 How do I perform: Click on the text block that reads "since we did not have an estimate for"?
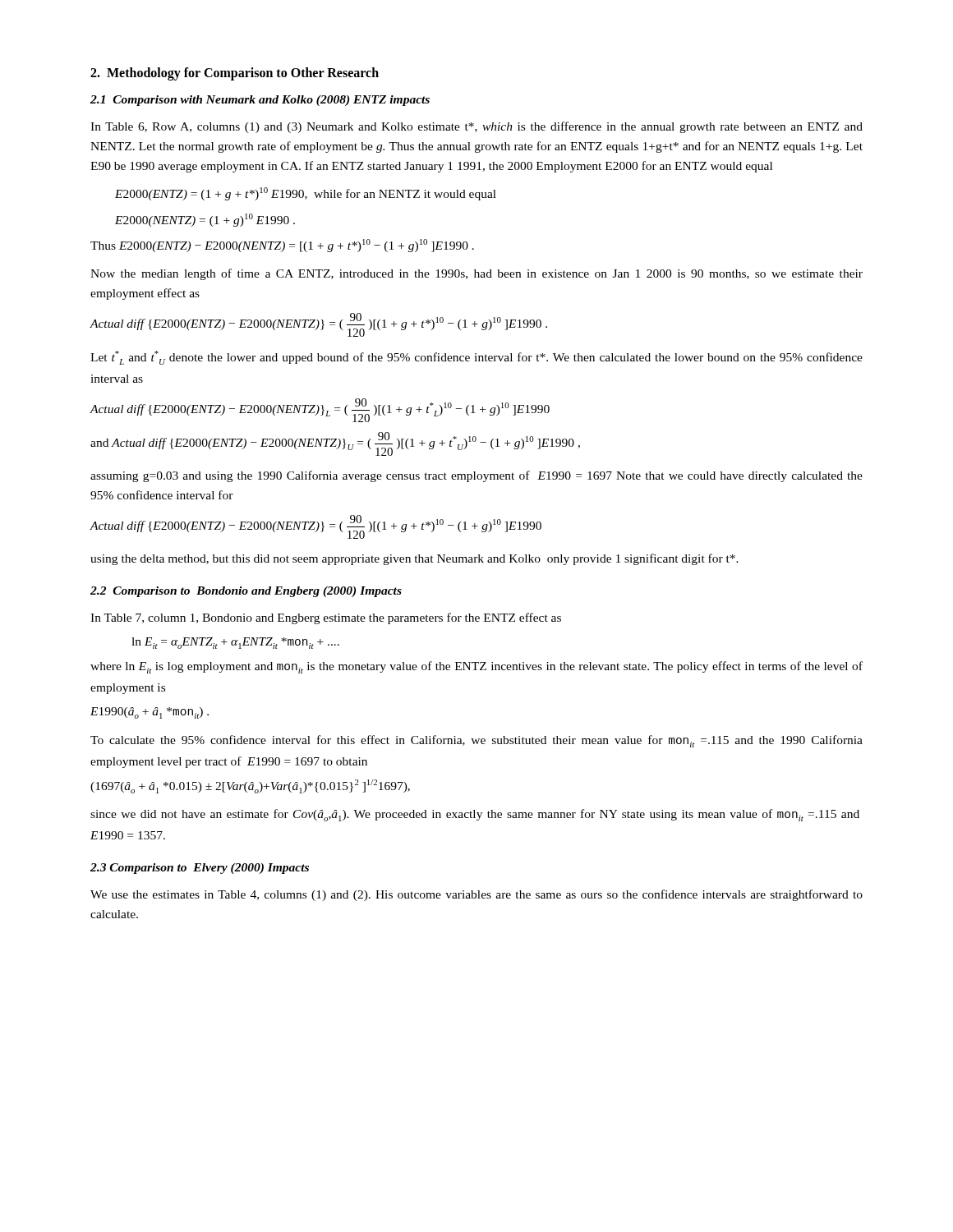point(476,824)
